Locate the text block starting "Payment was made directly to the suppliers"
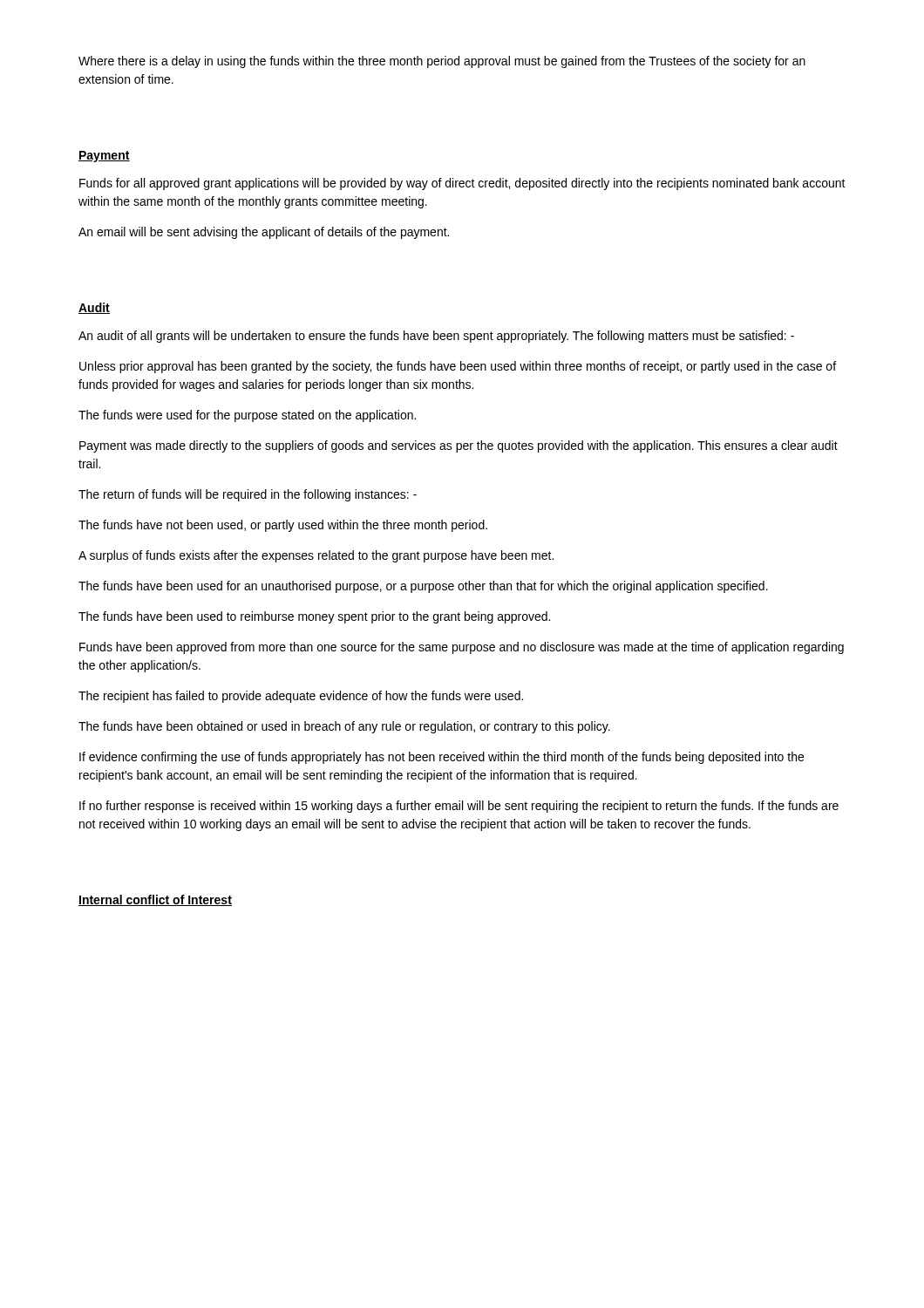 click(x=458, y=455)
